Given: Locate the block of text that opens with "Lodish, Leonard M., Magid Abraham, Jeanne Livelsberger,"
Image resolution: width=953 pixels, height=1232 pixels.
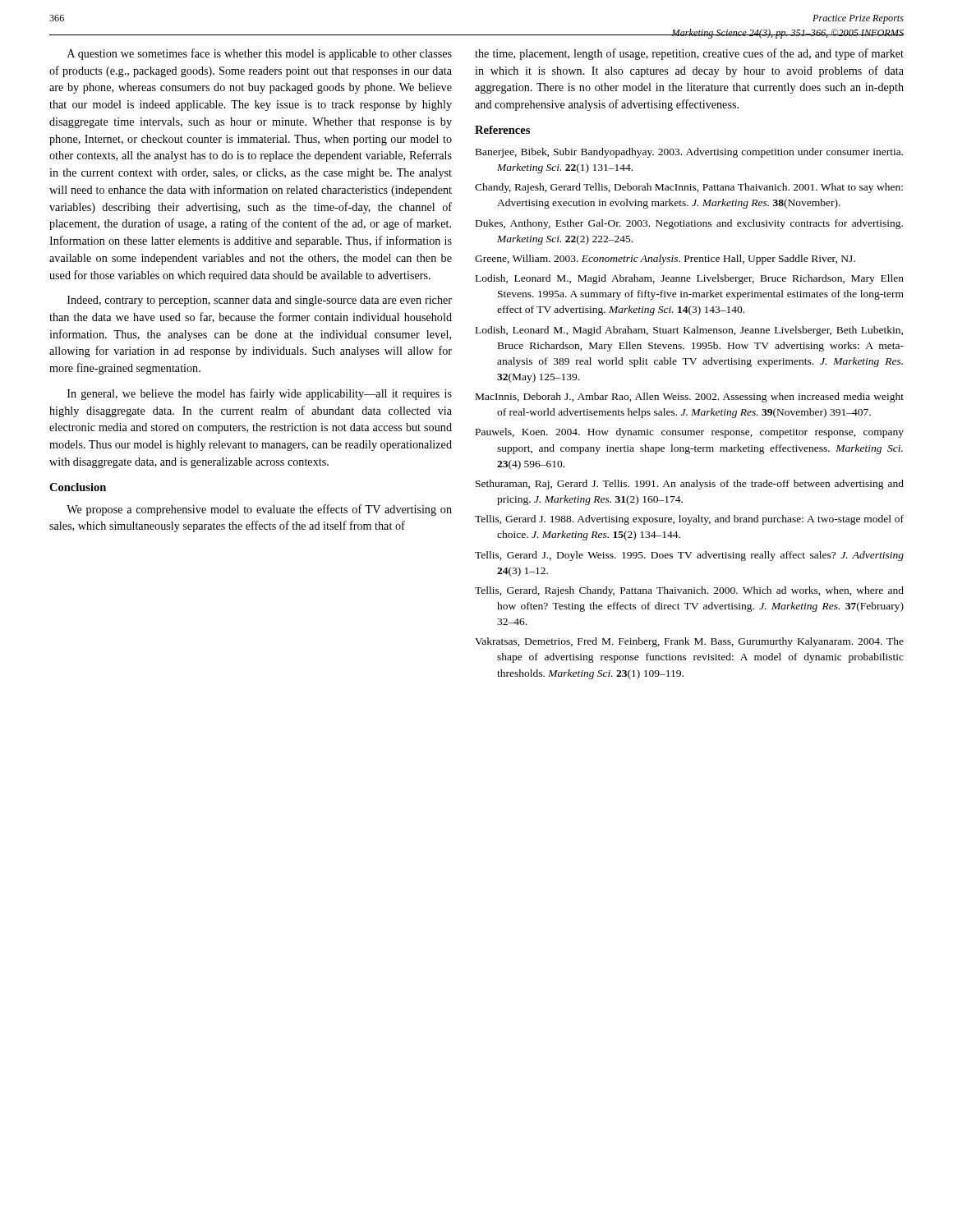Looking at the screenshot, I should click(x=689, y=294).
